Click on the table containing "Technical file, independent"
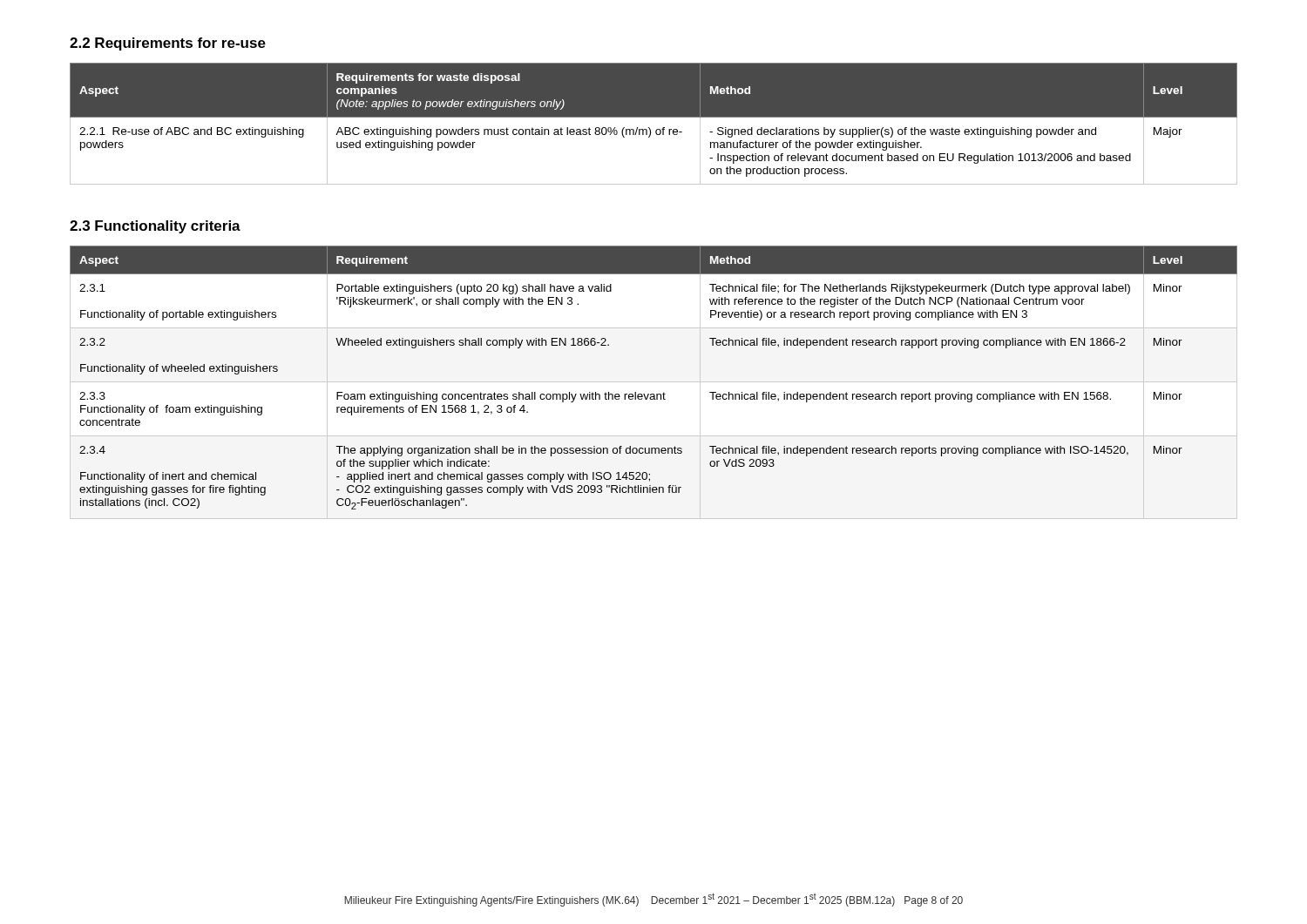1307x924 pixels. pos(654,382)
